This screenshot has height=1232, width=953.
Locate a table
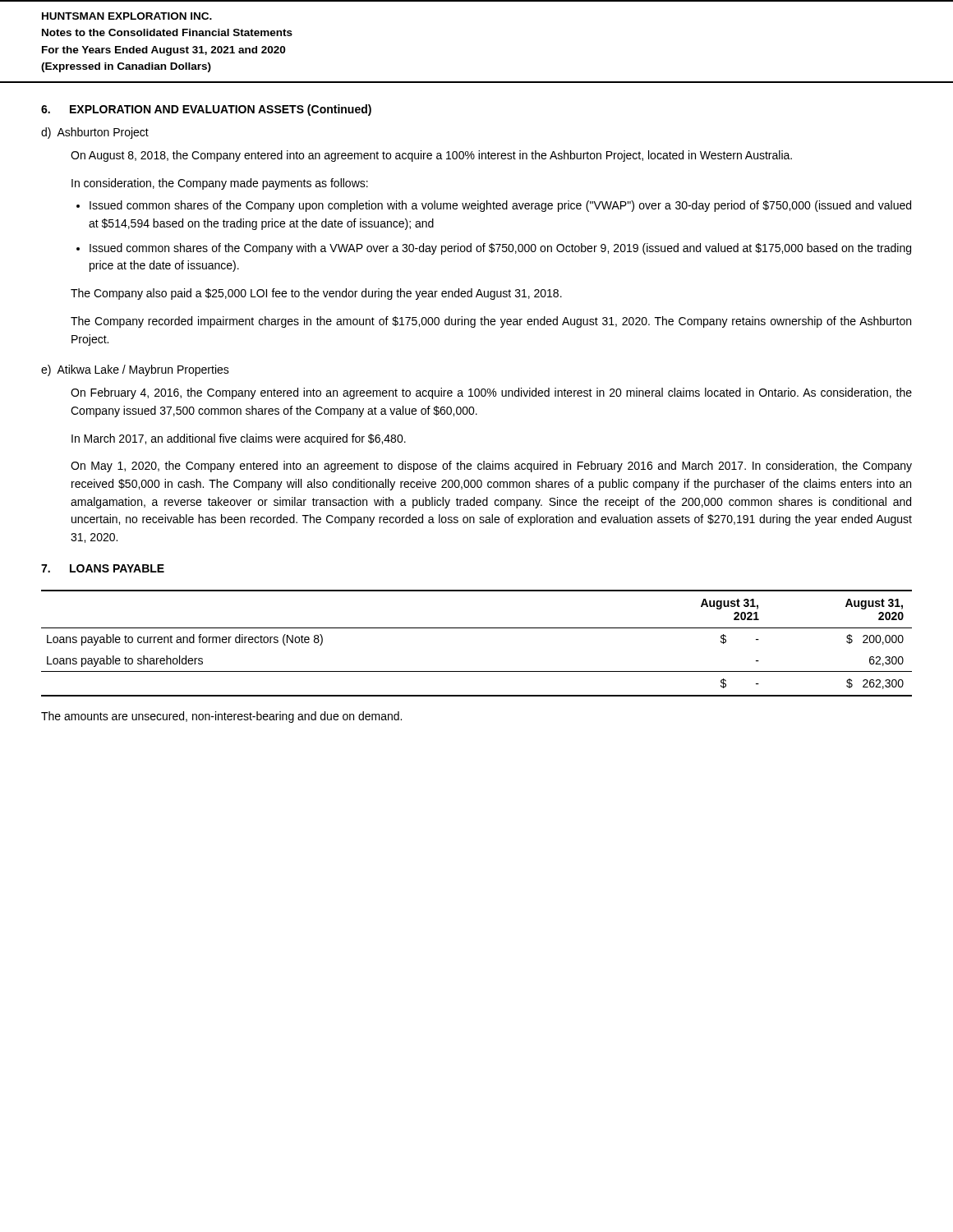click(x=476, y=643)
